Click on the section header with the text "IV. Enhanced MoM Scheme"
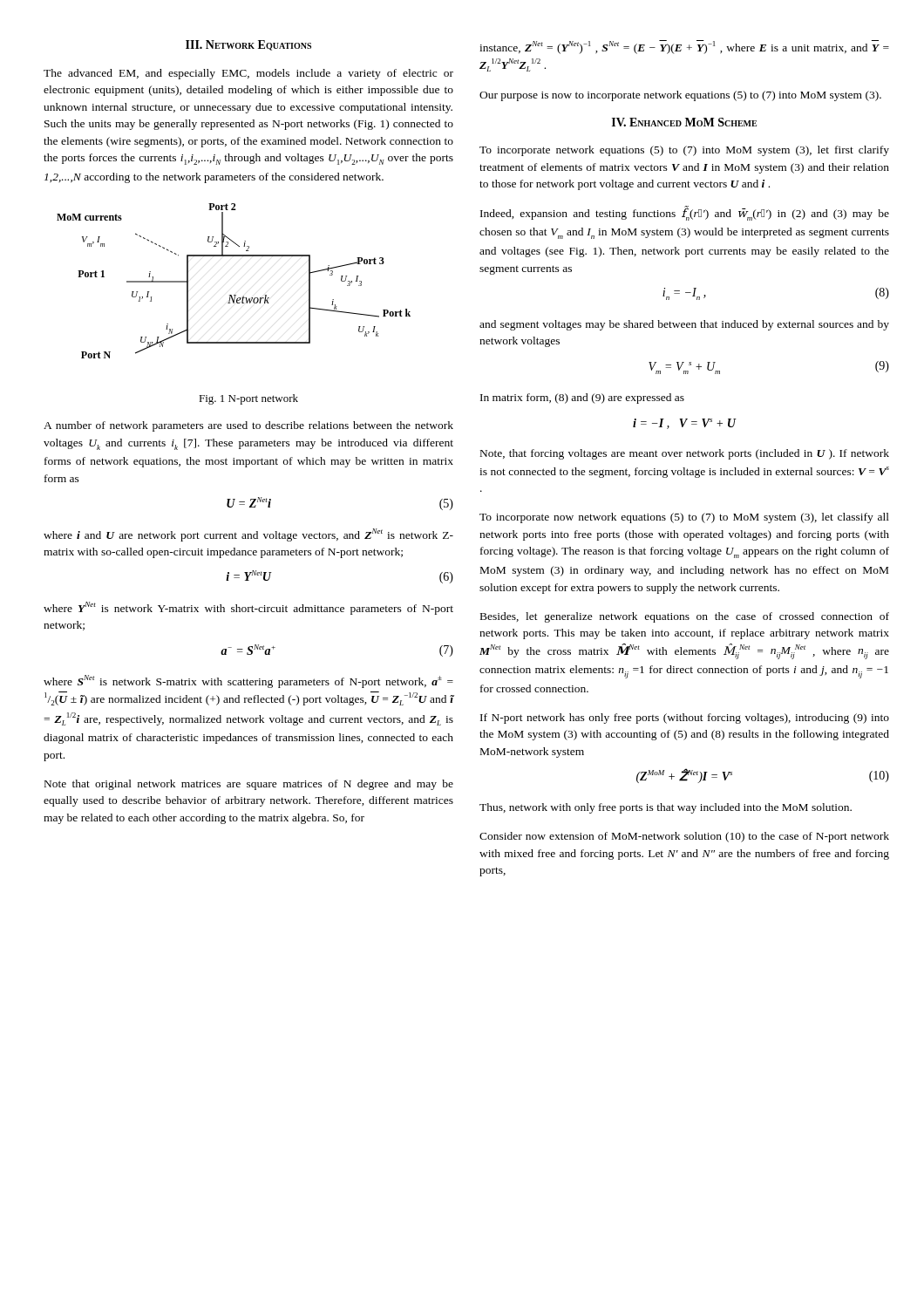This screenshot has width=924, height=1308. [x=684, y=123]
